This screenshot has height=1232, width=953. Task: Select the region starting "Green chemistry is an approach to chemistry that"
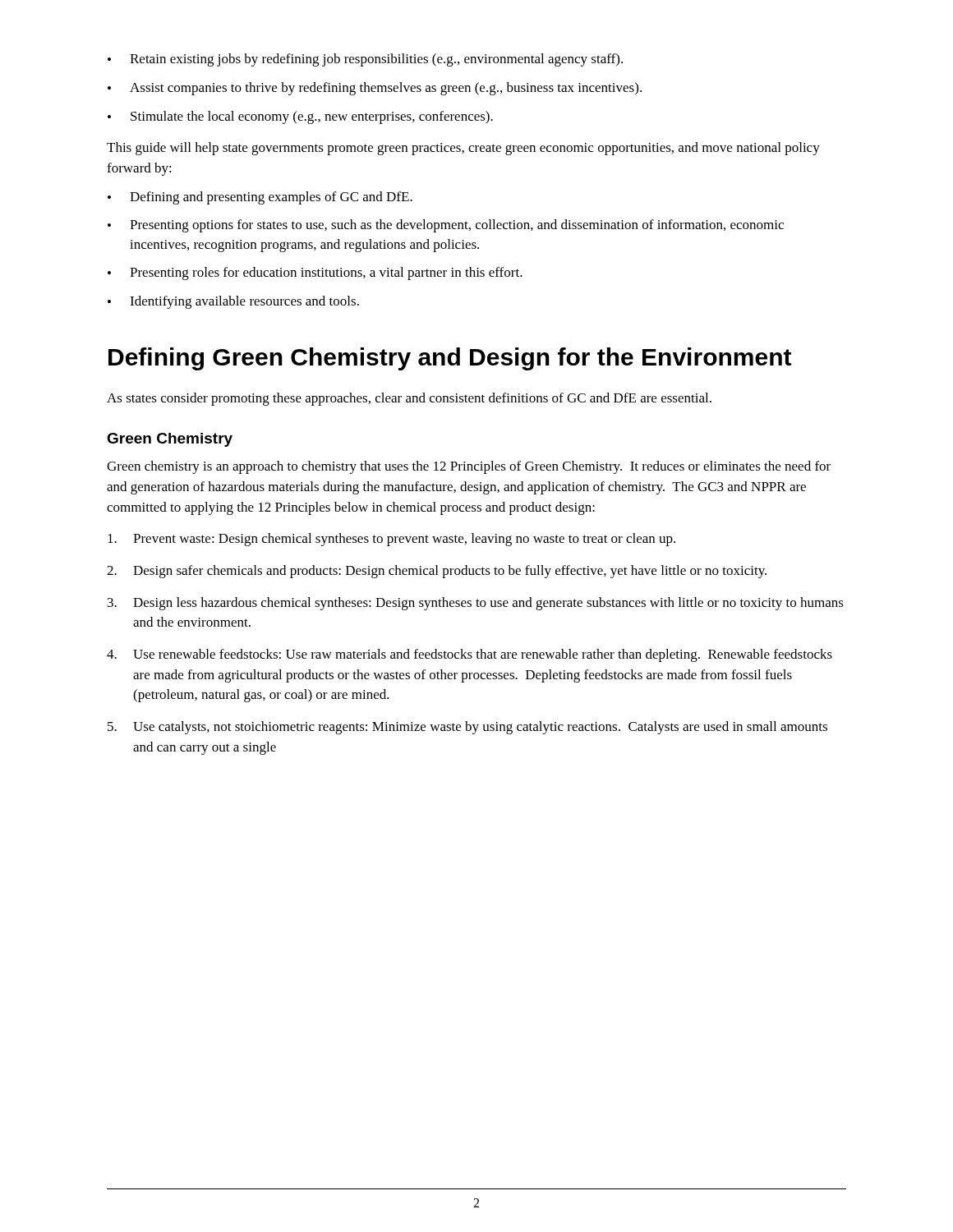point(469,487)
